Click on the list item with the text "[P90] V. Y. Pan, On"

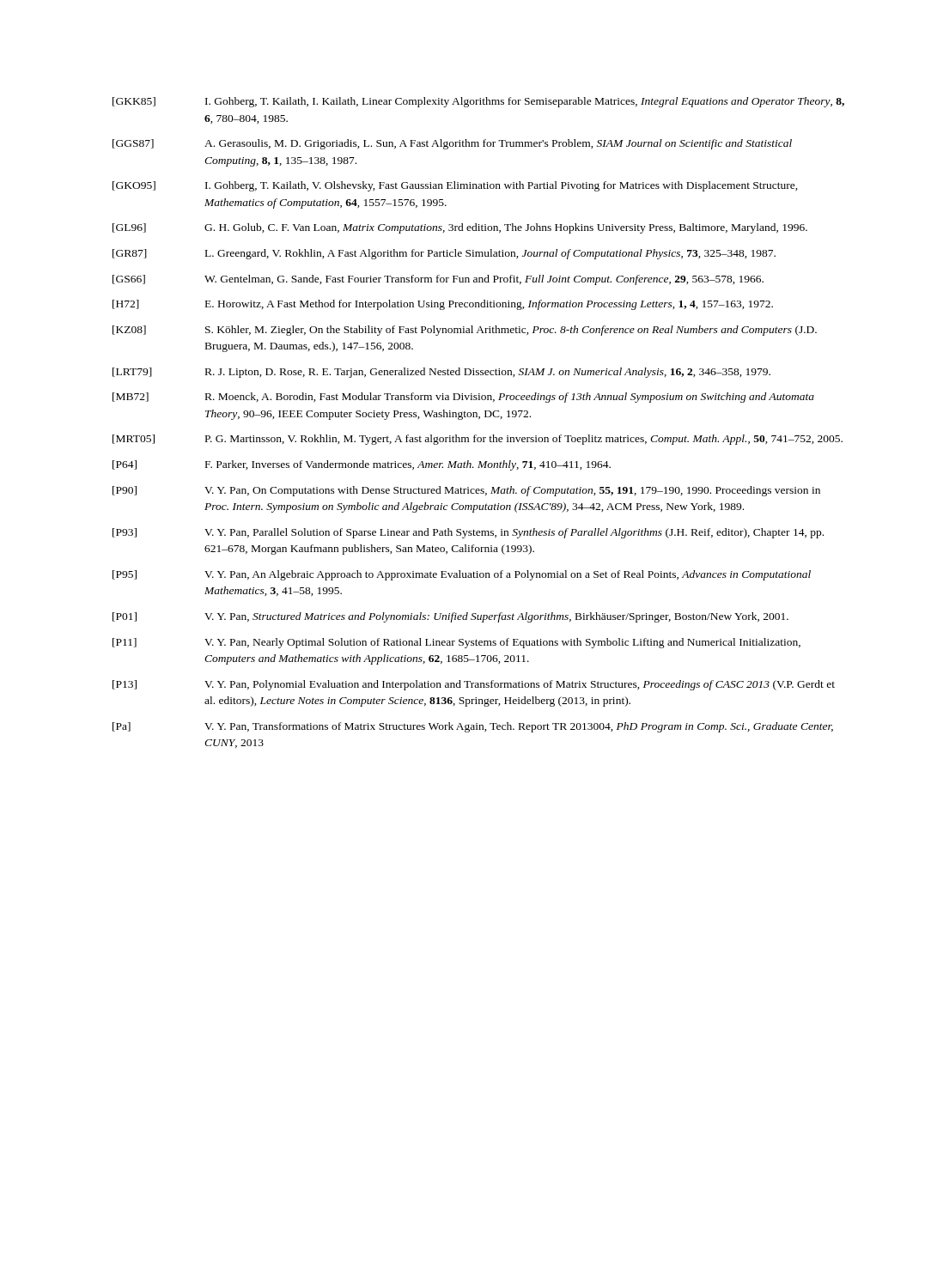tap(478, 498)
